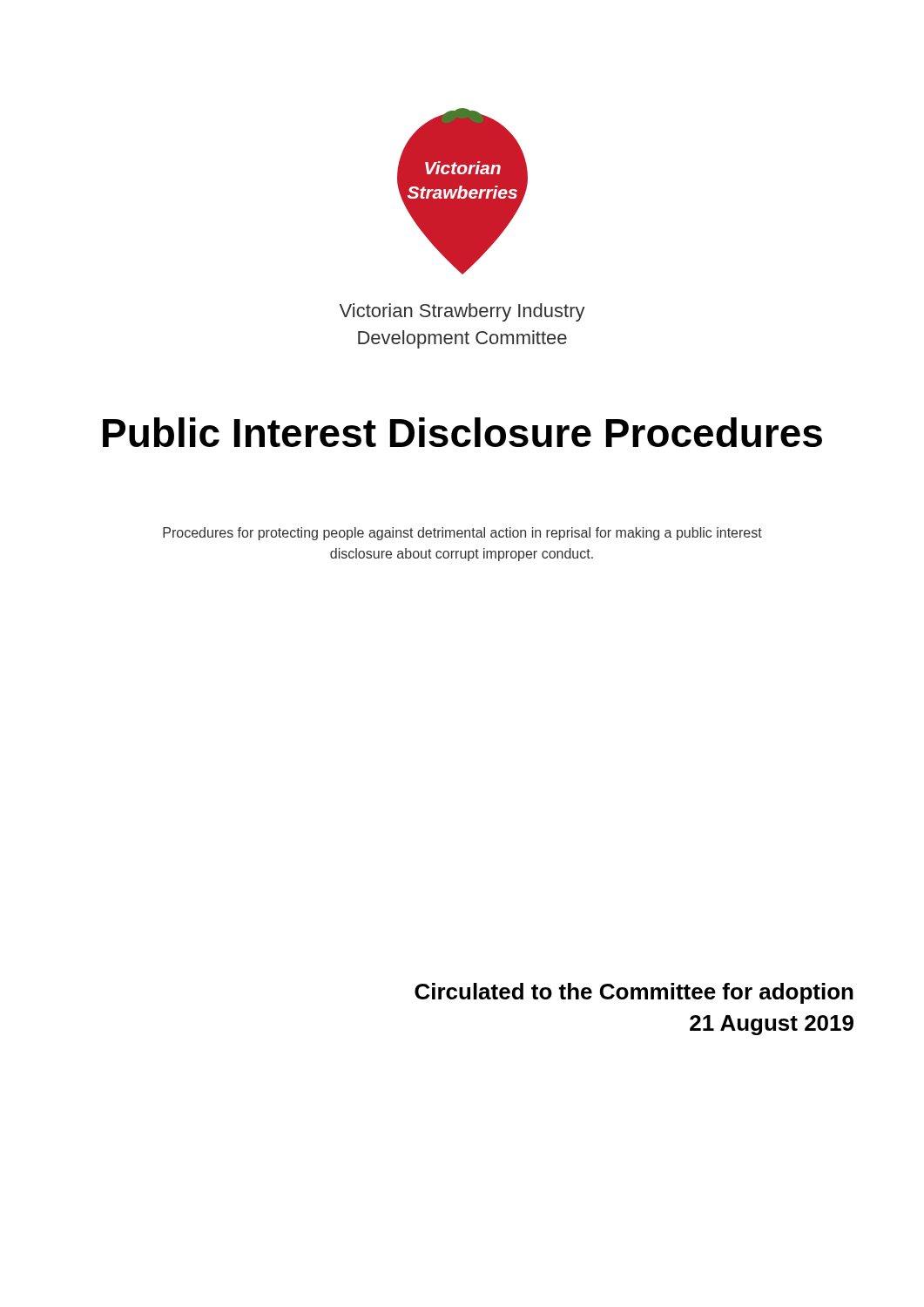Click the title that begins "Public Interest Disclosure"
This screenshot has height=1307, width=924.
462,433
